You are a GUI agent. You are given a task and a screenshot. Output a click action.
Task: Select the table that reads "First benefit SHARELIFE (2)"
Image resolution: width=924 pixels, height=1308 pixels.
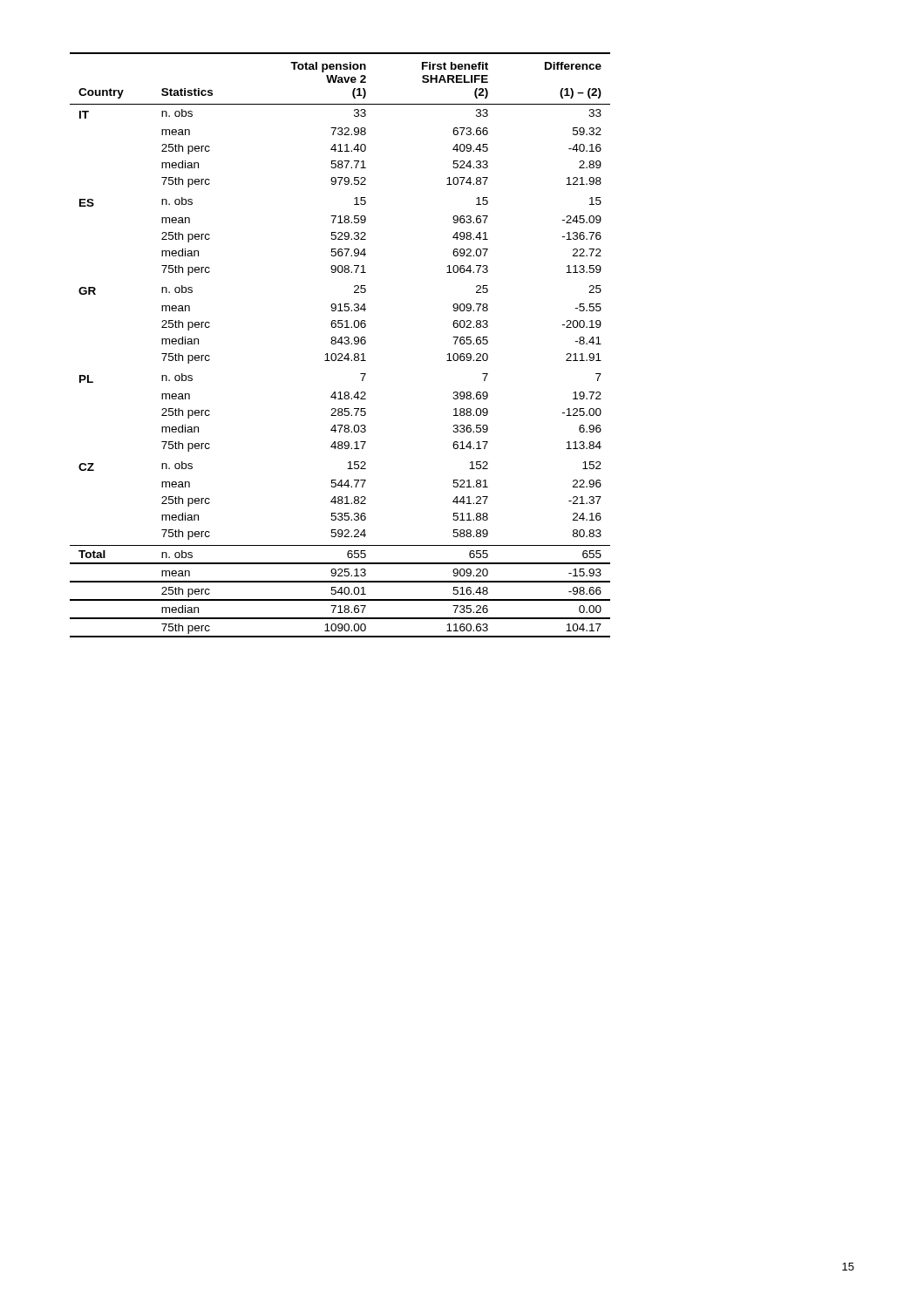[462, 345]
